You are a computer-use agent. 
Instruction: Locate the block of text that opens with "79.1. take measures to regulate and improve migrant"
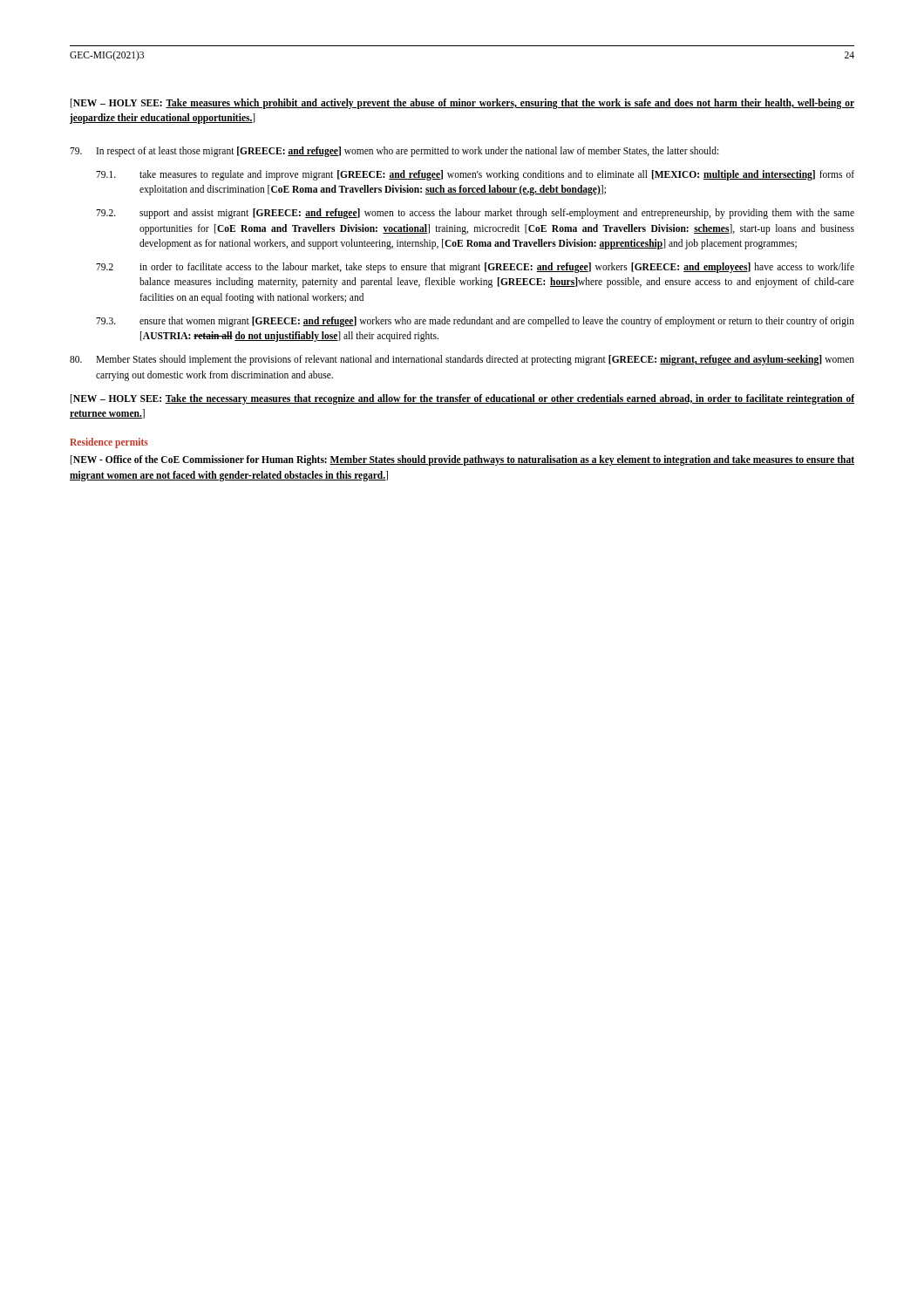point(475,182)
